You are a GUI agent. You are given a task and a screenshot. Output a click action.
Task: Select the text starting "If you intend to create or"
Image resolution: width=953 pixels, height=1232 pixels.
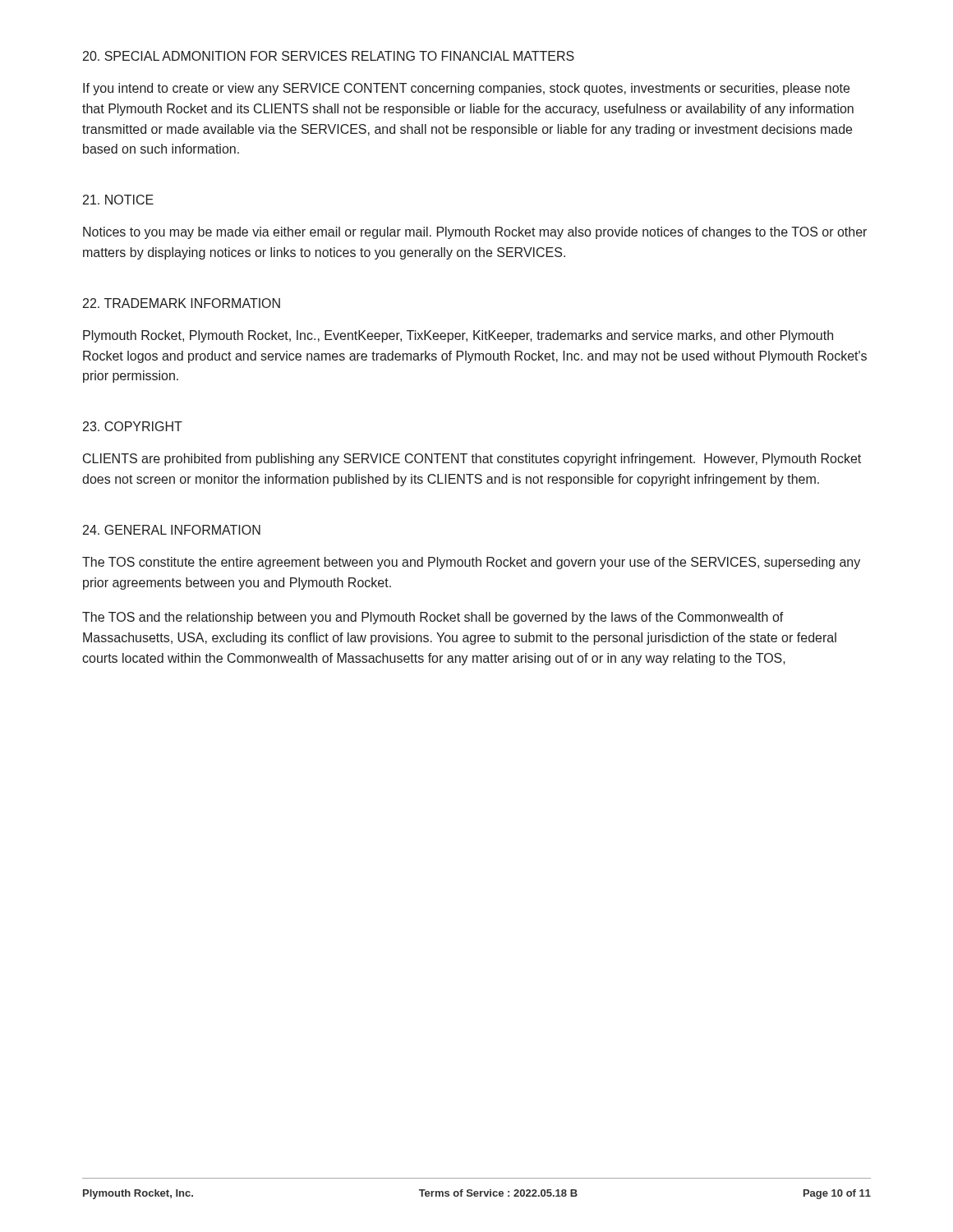468,119
